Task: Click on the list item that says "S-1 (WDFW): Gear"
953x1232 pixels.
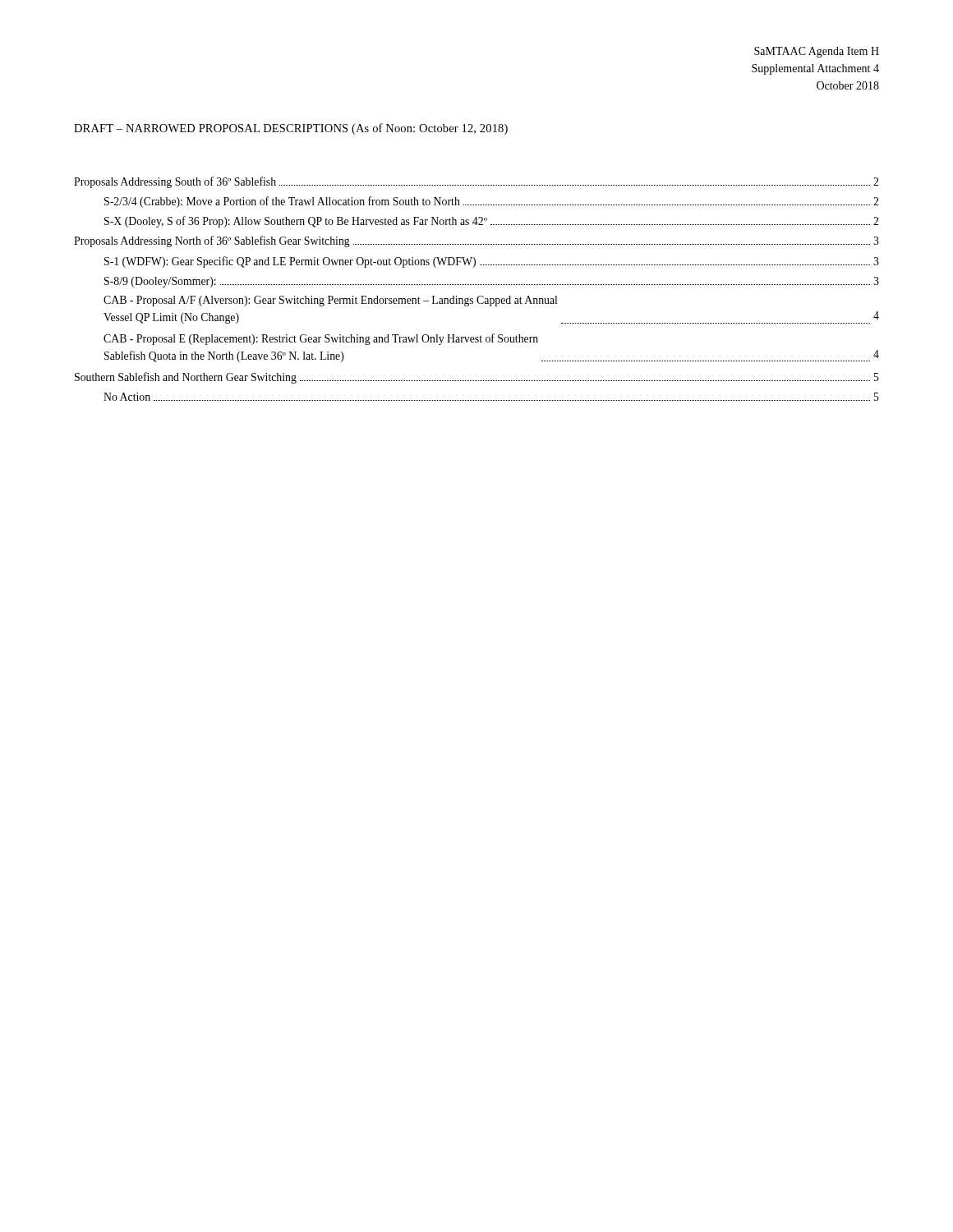Action: click(491, 262)
